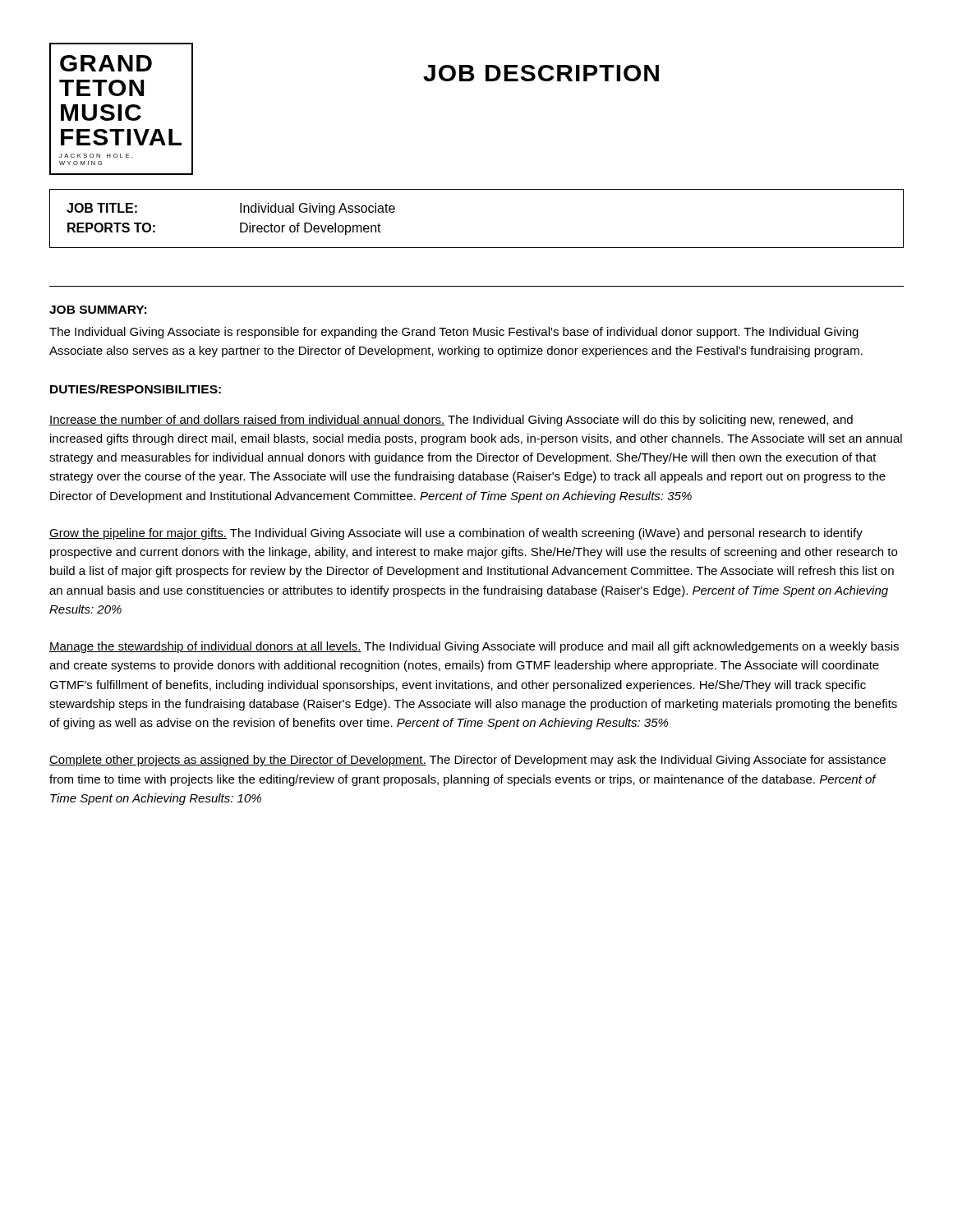
Task: Navigate to the text block starting "Grow the pipeline for major gifts. The Individual"
Action: point(473,571)
